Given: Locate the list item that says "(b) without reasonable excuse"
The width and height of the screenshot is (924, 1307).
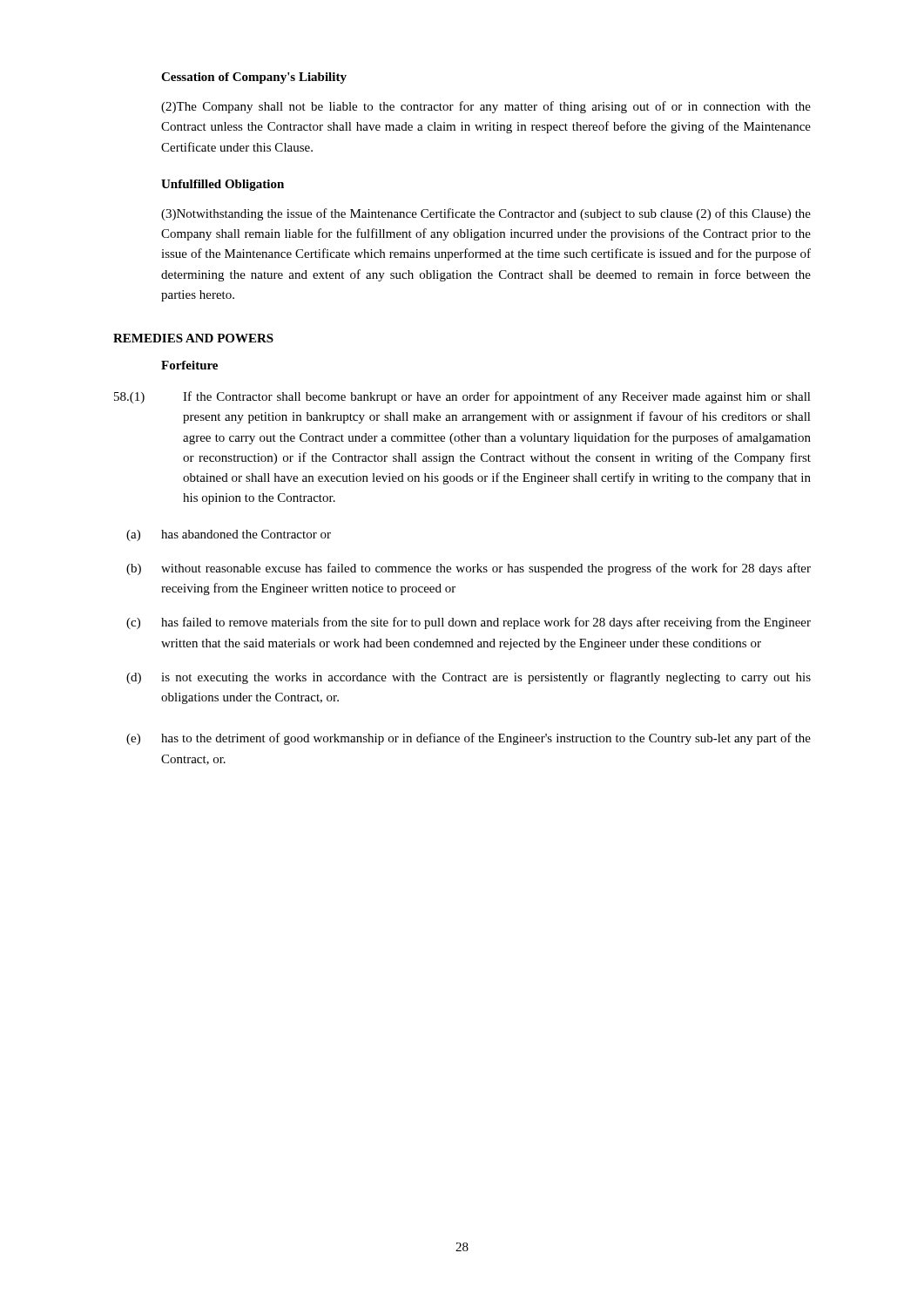Looking at the screenshot, I should [462, 579].
